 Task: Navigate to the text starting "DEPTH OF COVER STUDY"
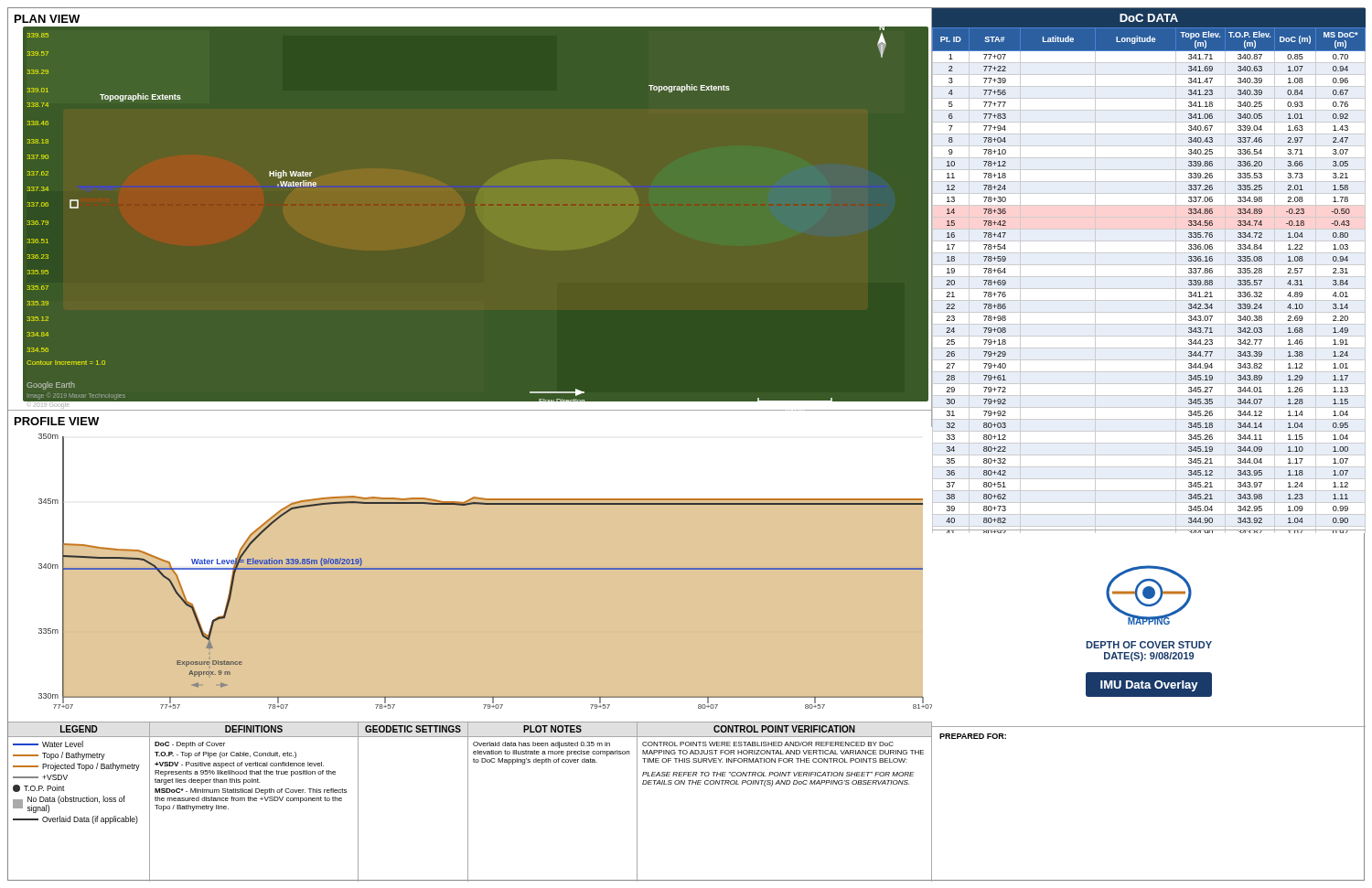pos(1149,644)
